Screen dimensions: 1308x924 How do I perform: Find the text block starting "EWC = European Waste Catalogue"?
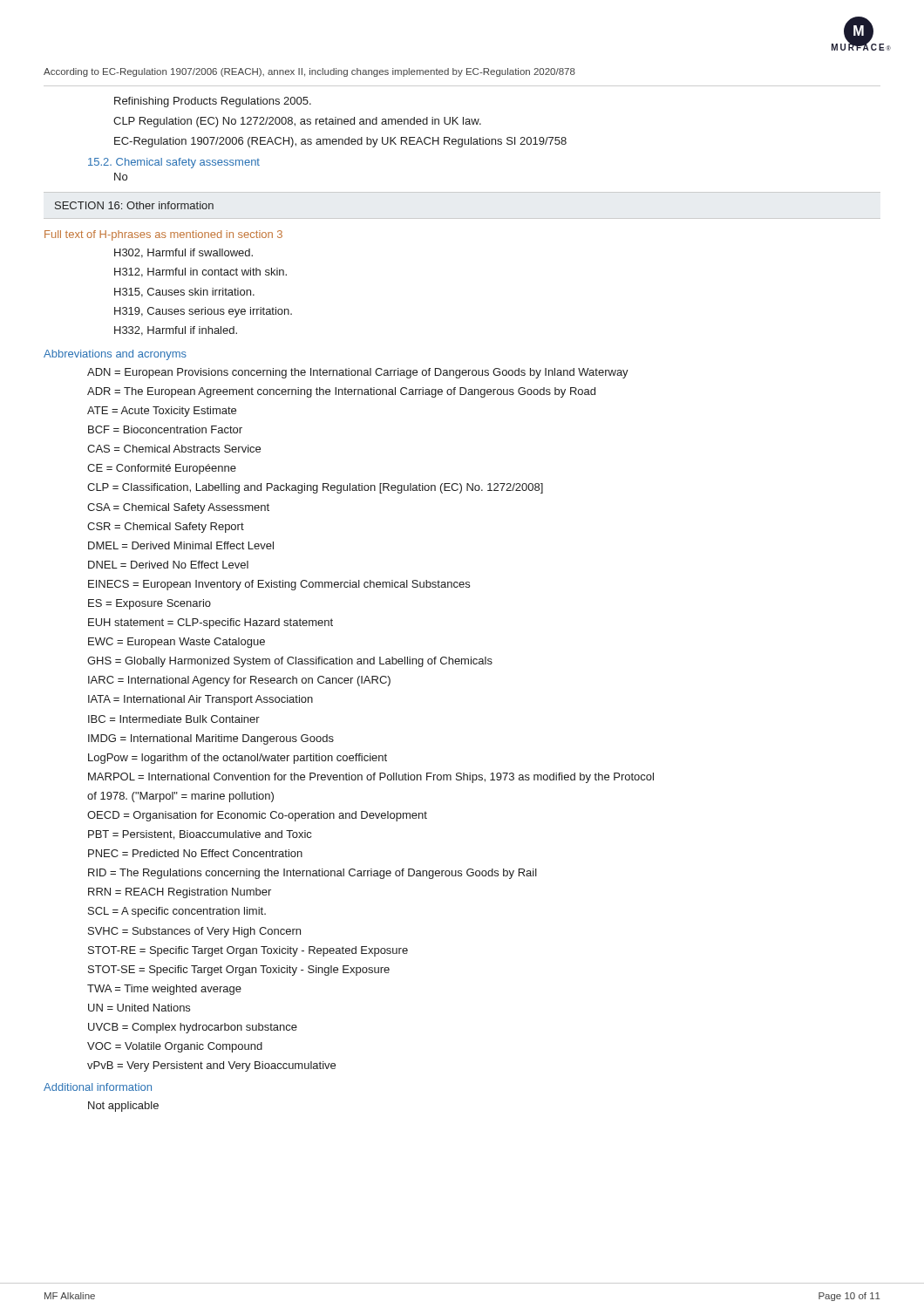click(x=176, y=641)
